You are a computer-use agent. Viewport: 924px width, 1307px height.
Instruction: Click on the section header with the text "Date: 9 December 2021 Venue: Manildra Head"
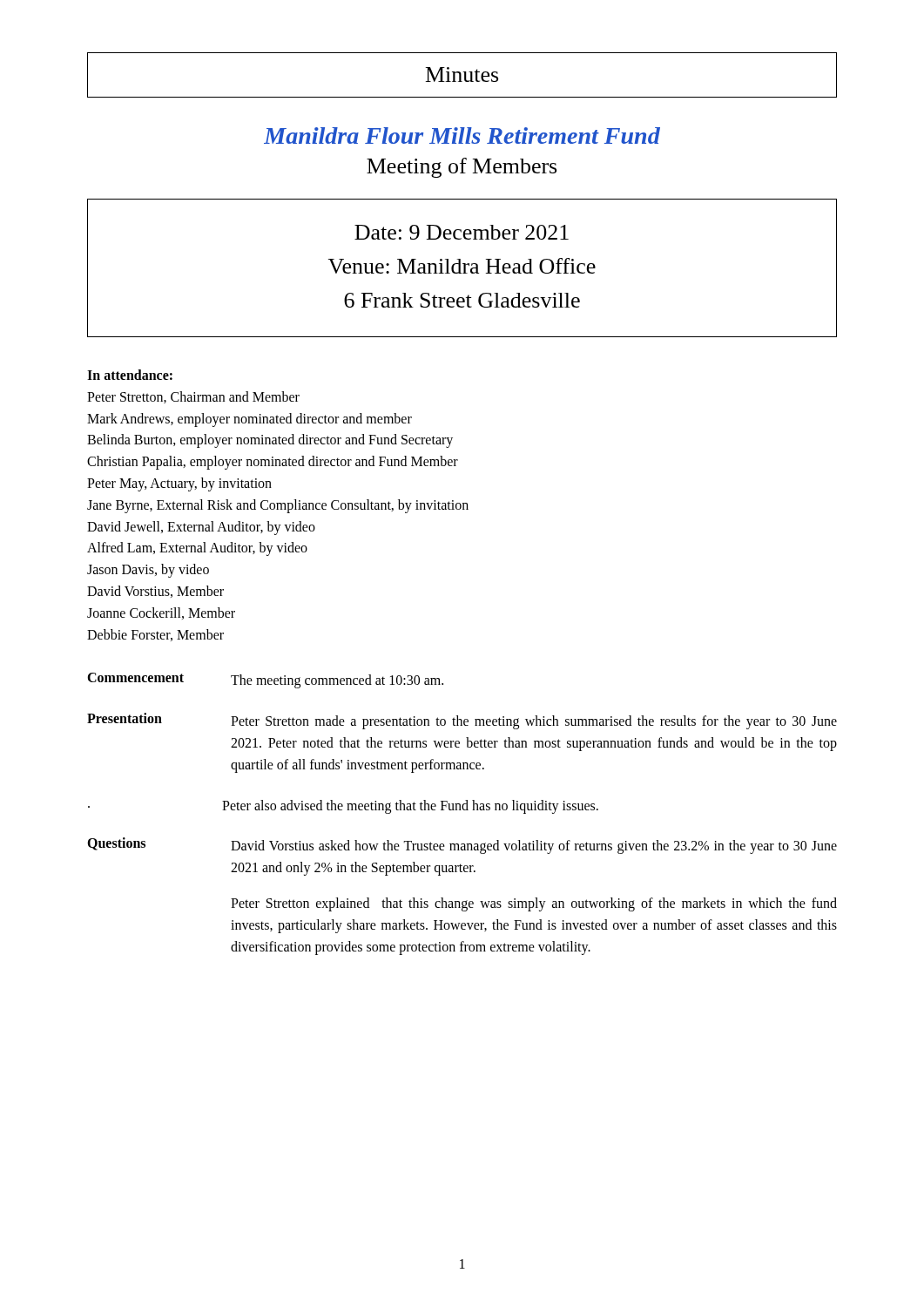[462, 266]
